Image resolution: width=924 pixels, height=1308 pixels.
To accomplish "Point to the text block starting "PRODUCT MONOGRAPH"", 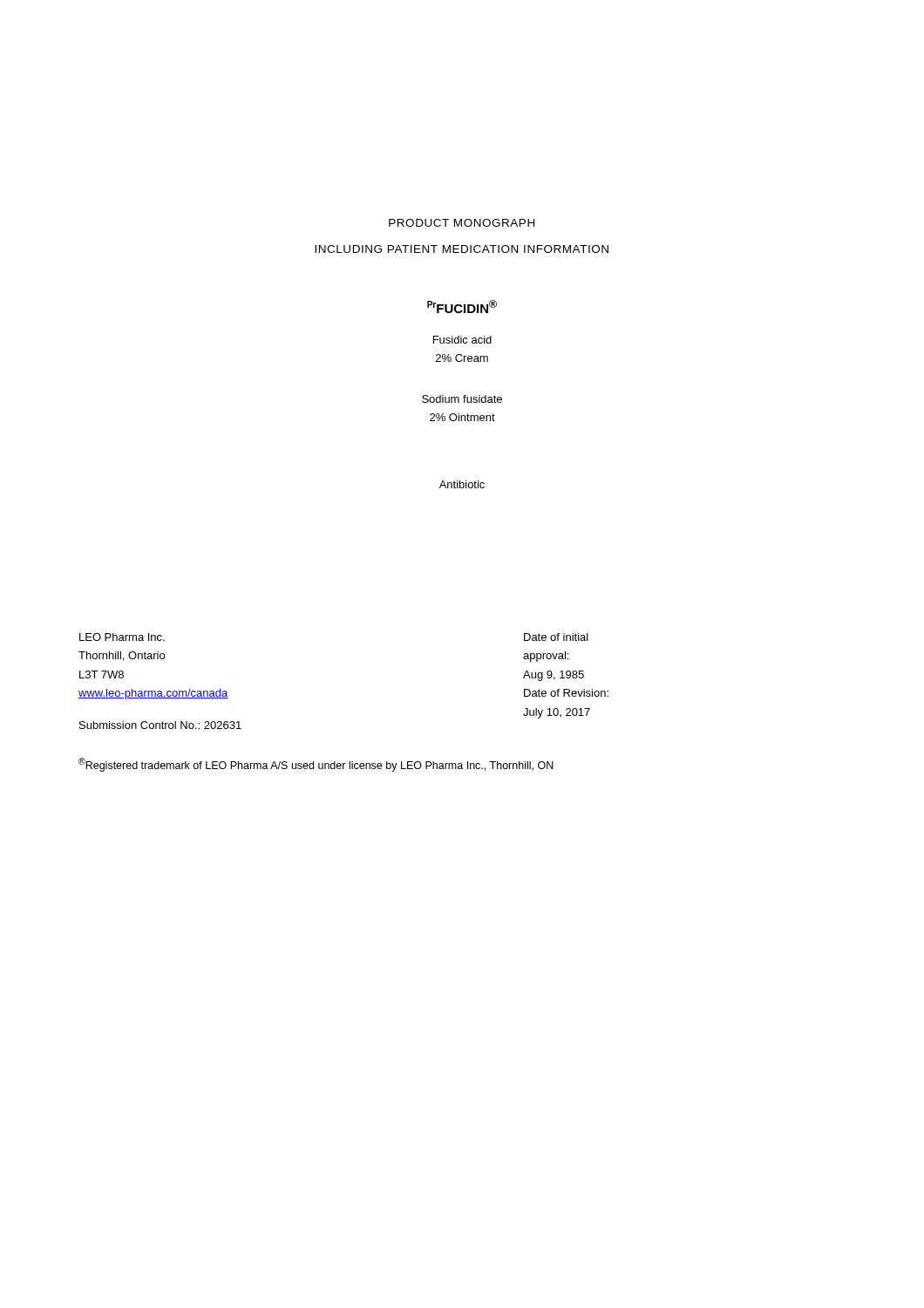I will (x=462, y=223).
